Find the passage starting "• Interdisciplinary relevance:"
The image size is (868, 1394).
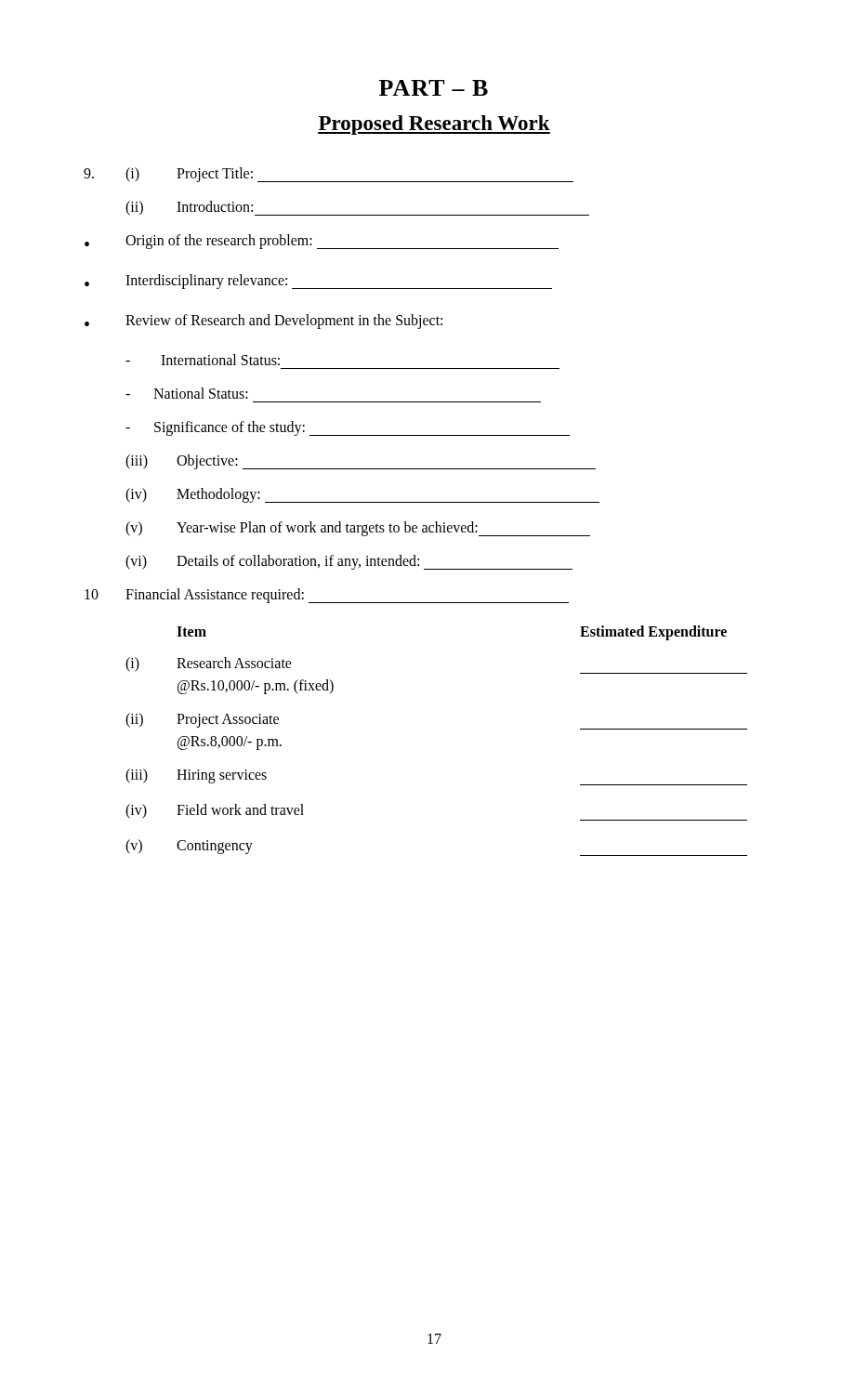[x=434, y=284]
